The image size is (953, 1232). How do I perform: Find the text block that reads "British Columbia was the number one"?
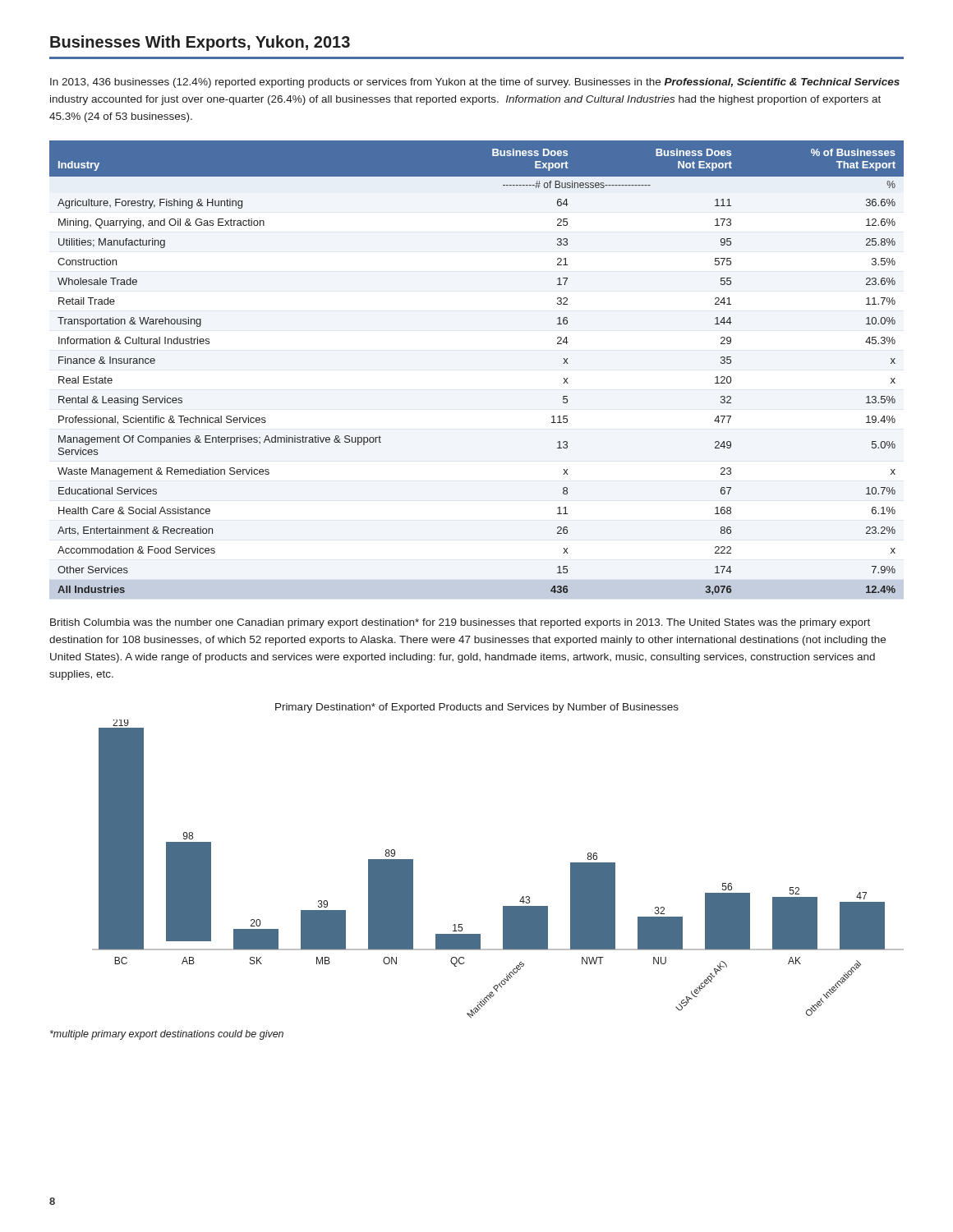tap(468, 648)
